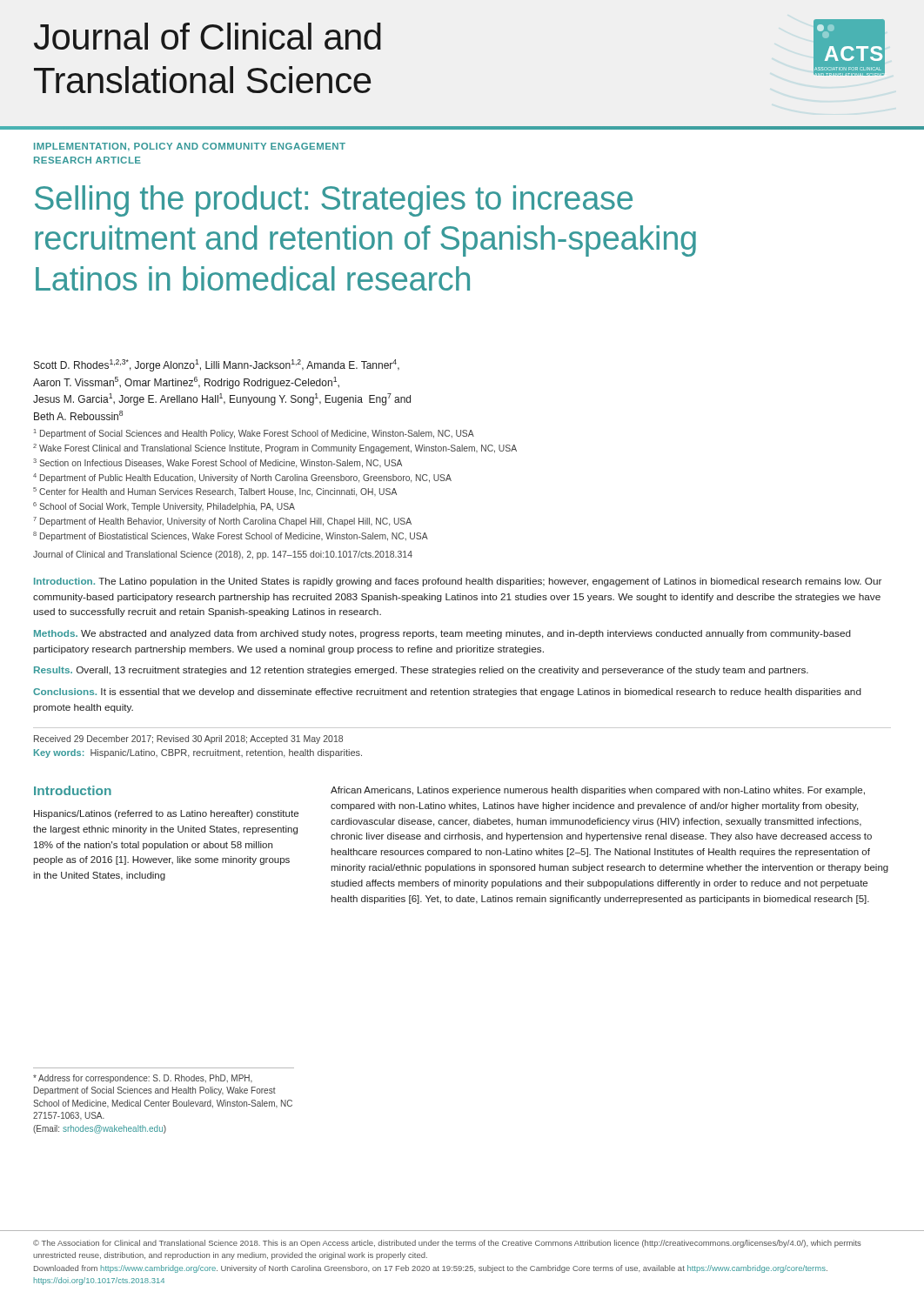This screenshot has width=924, height=1305.
Task: Locate the block of text that opens with "Address for correspondence: S. D. Rhodes, PhD, MPH,"
Action: click(x=163, y=1103)
